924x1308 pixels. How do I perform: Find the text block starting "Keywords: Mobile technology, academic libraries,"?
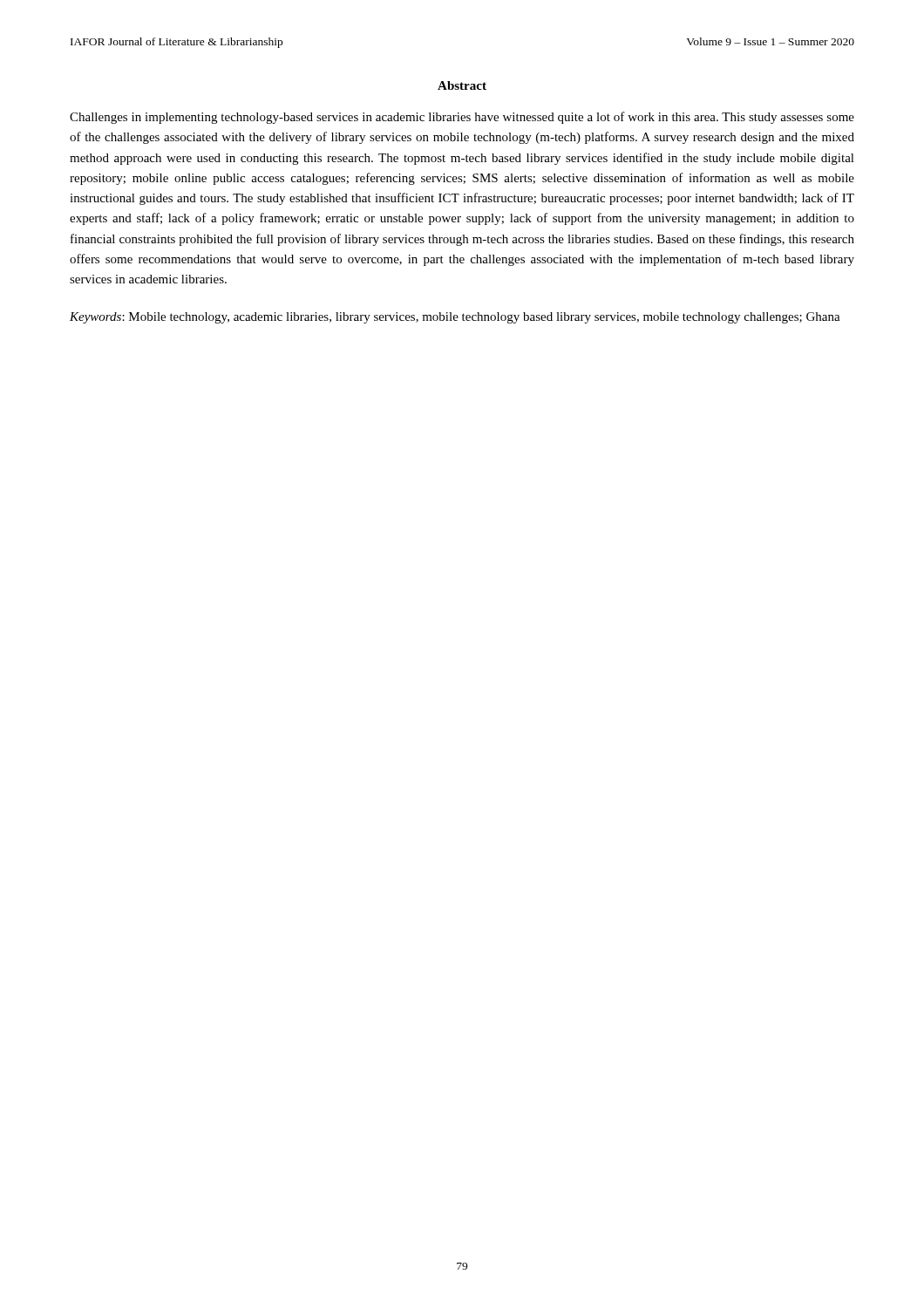pyautogui.click(x=455, y=317)
